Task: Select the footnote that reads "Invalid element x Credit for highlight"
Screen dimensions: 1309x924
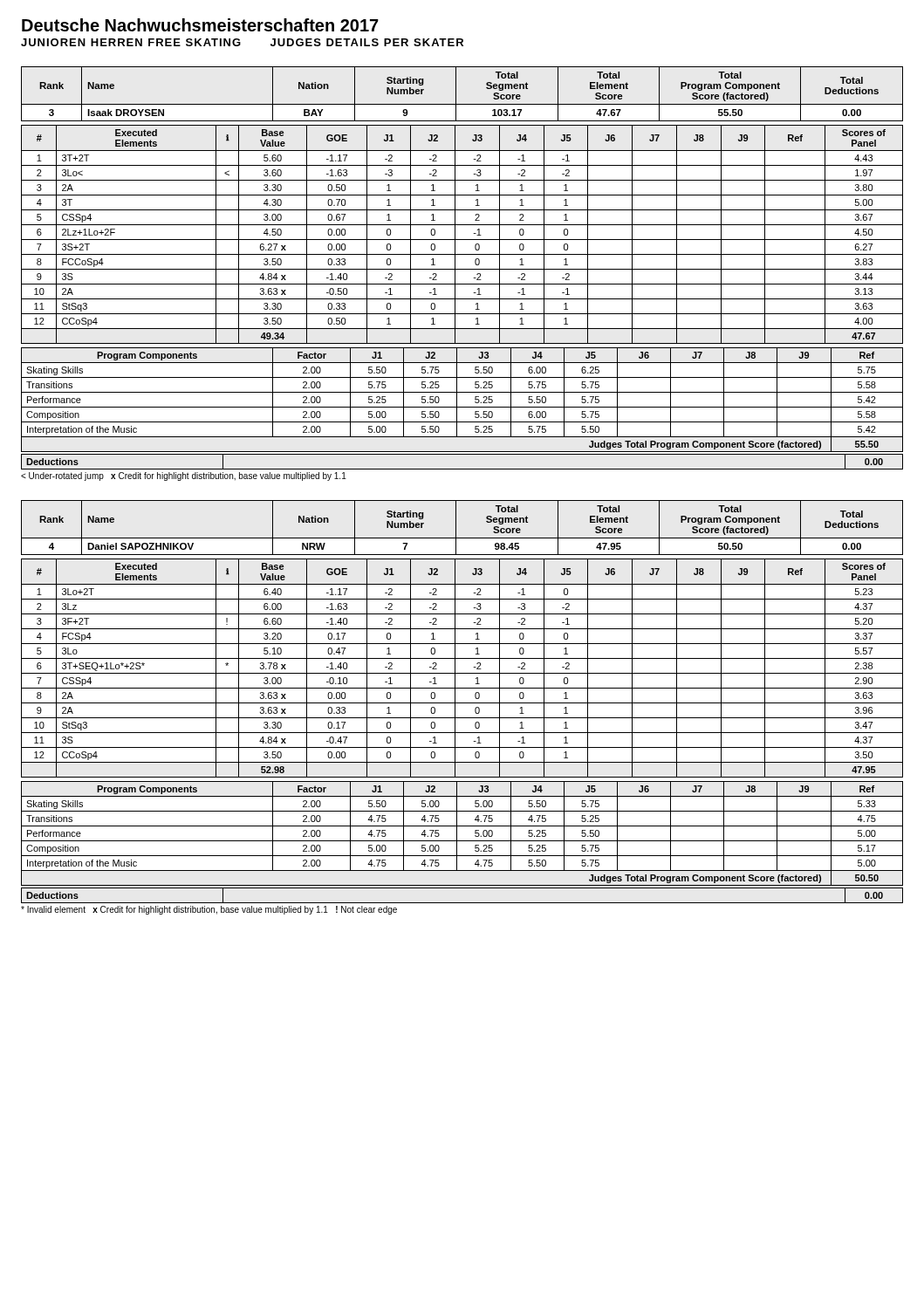Action: (209, 910)
